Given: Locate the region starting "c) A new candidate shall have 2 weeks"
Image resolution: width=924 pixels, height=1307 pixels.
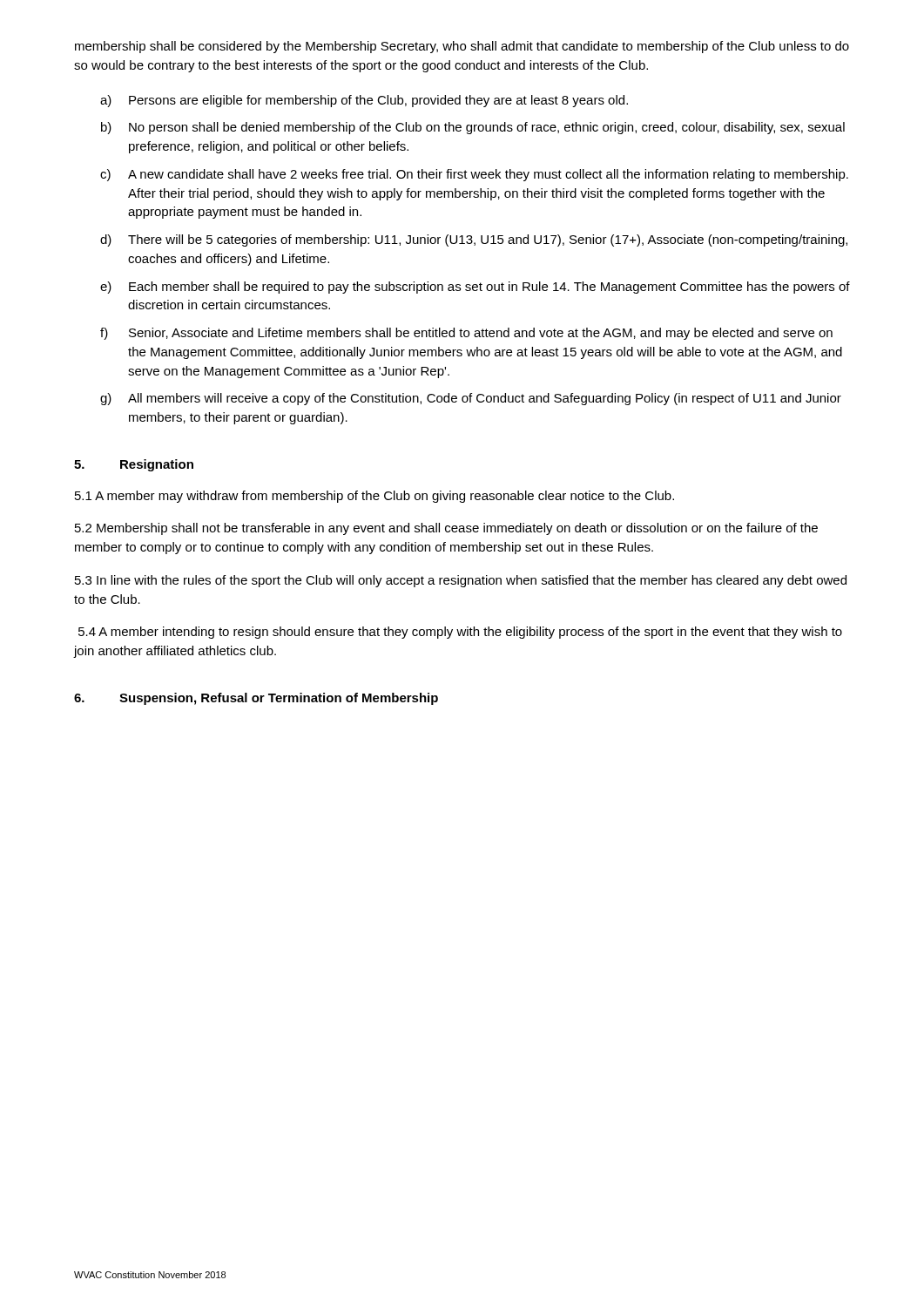Looking at the screenshot, I should click(477, 193).
